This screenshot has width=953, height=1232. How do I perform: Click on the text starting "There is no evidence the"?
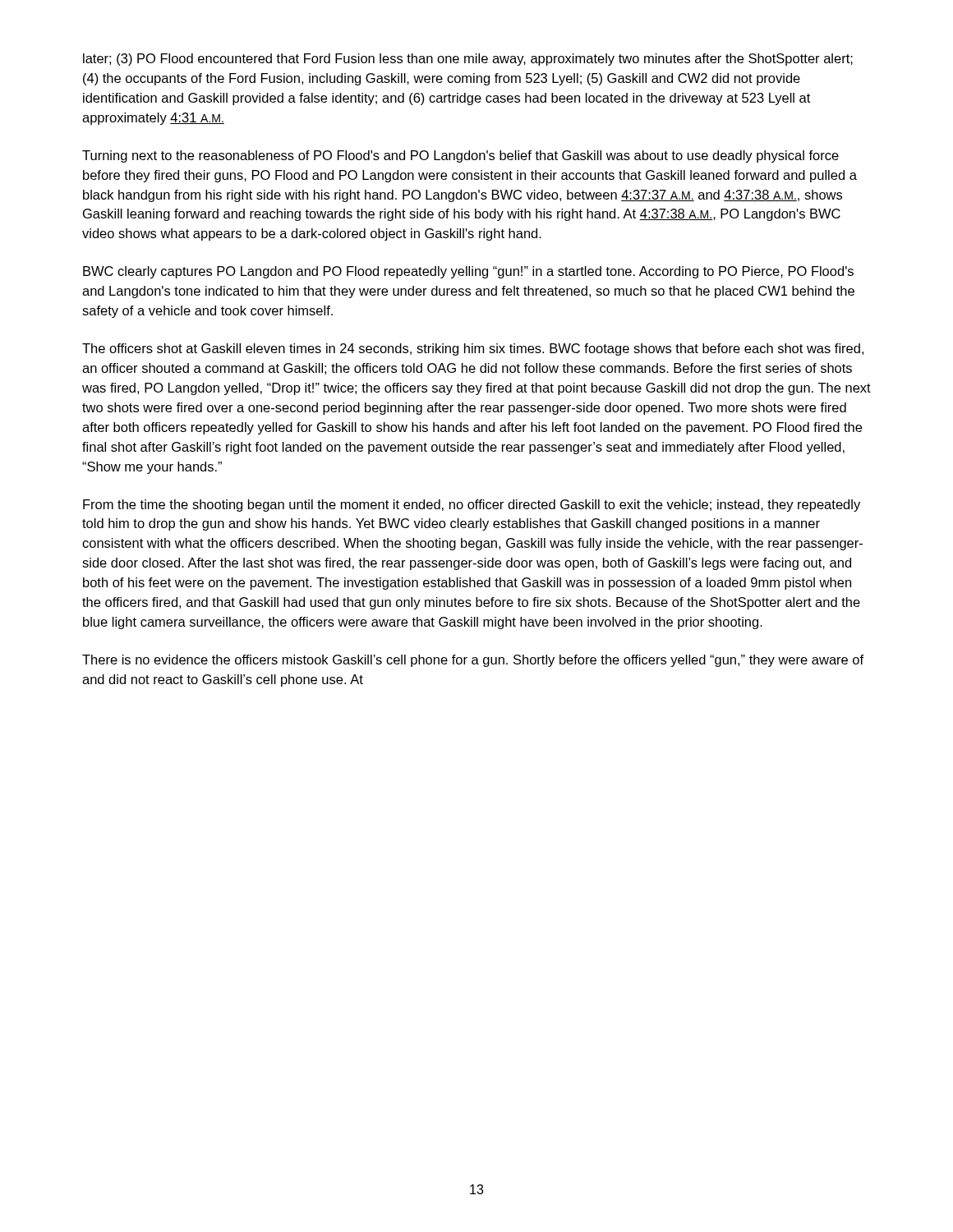pos(473,669)
